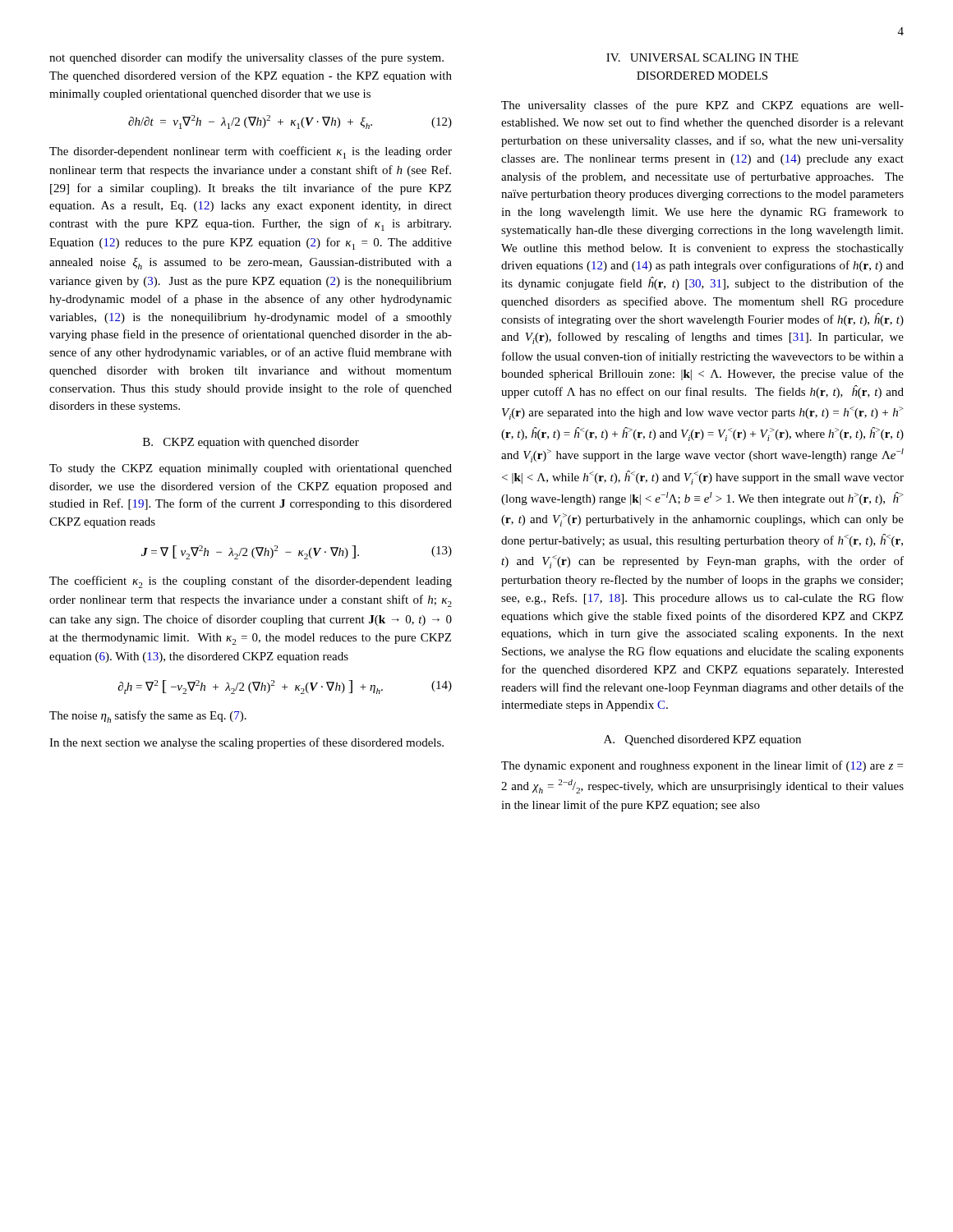This screenshot has width=953, height=1232.
Task: Point to the block beginning "not quenched disorder can modify"
Action: coord(251,76)
